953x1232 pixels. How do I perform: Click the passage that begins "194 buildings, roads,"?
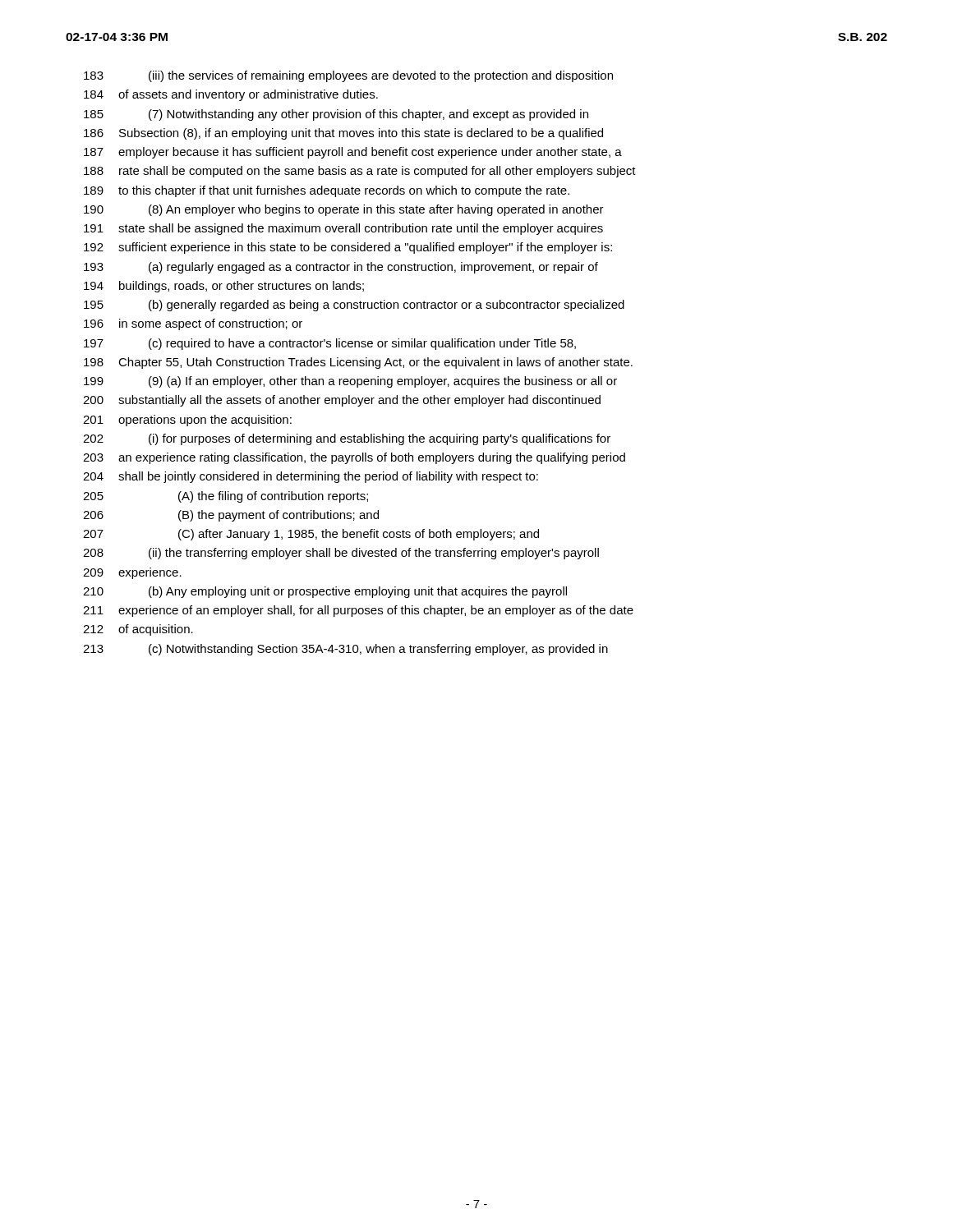pyautogui.click(x=224, y=287)
